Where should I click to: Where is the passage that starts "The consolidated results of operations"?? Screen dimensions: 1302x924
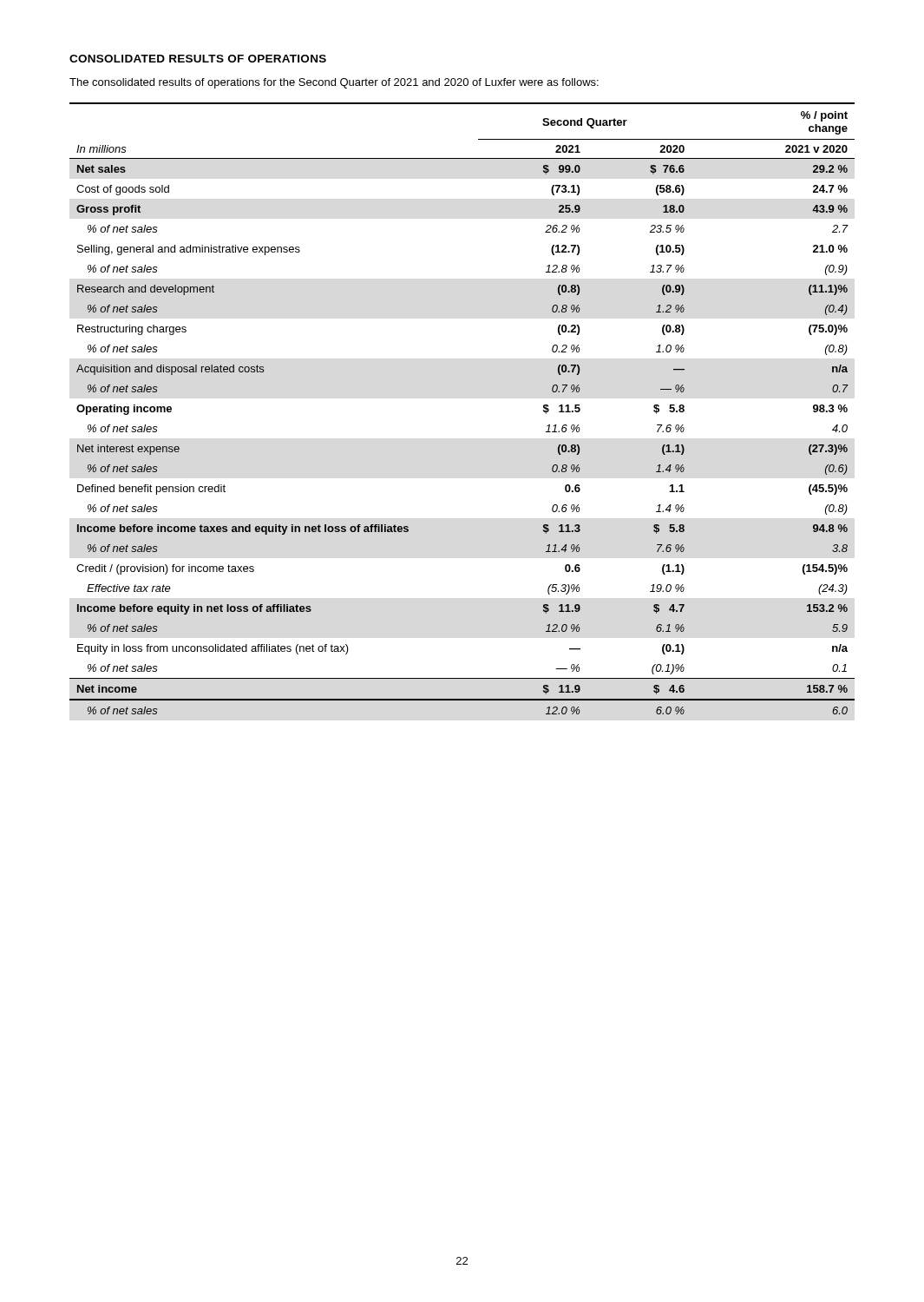coord(334,82)
